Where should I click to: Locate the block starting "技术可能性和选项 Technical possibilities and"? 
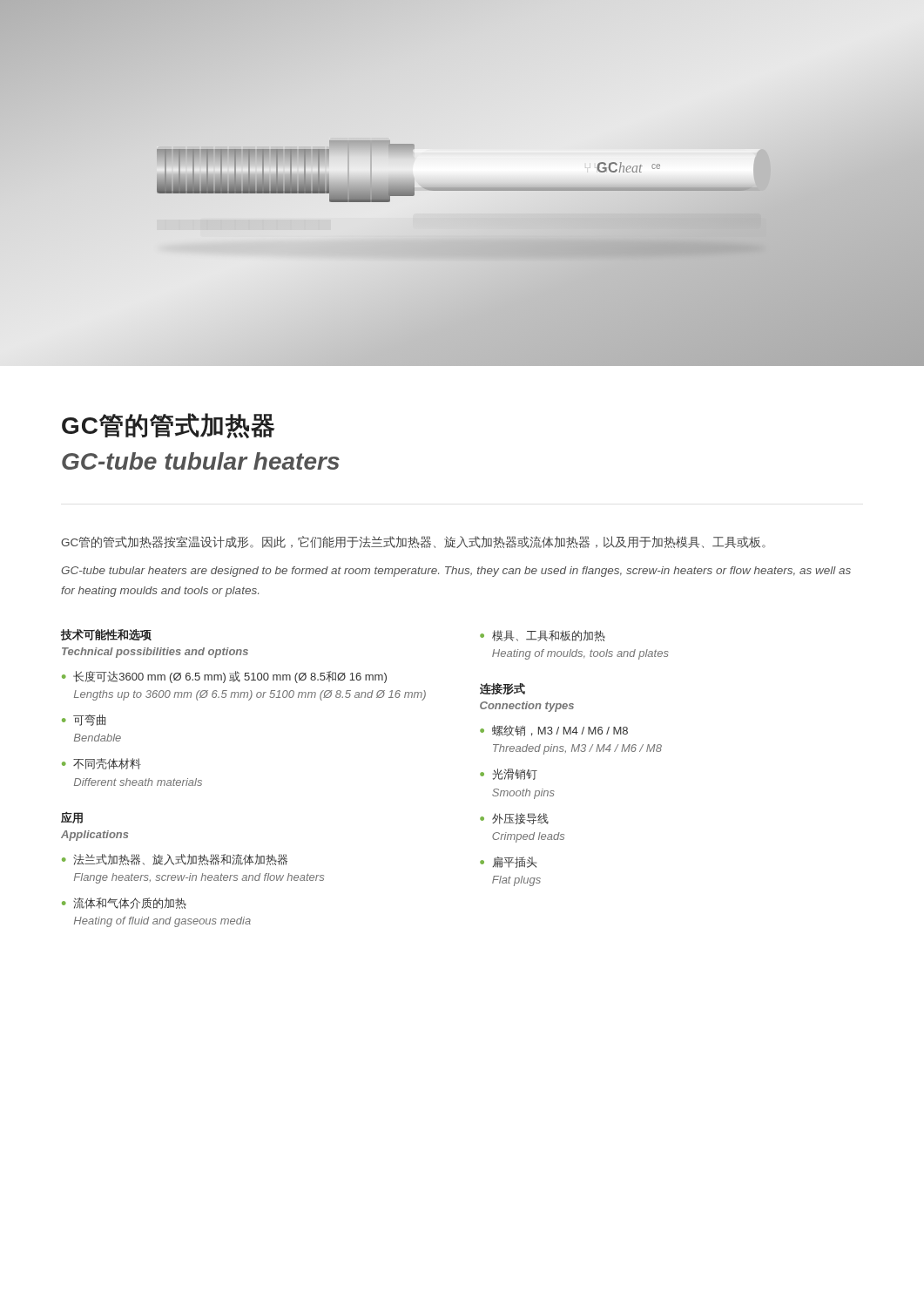[x=253, y=642]
